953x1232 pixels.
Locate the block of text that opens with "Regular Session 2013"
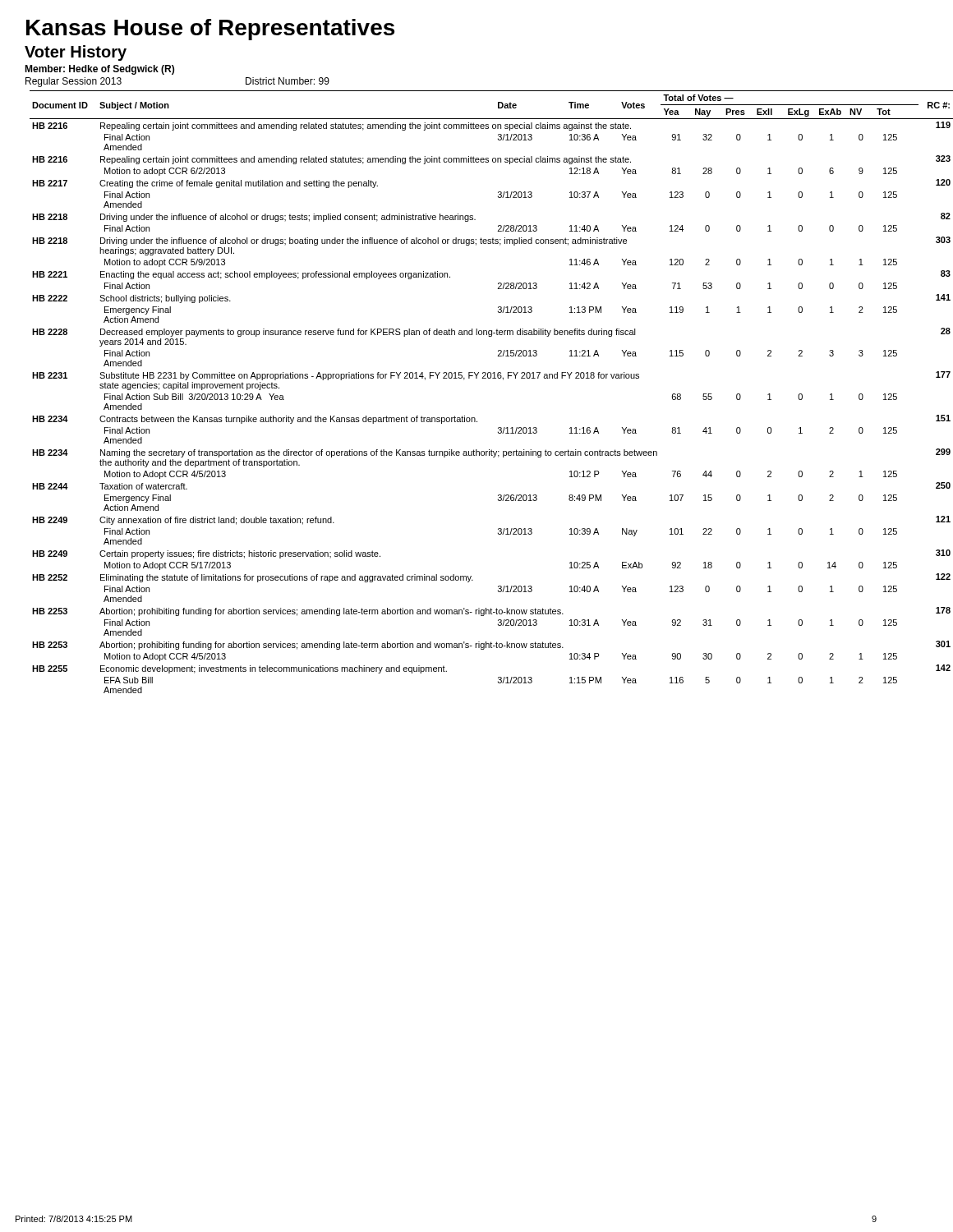coord(177,81)
